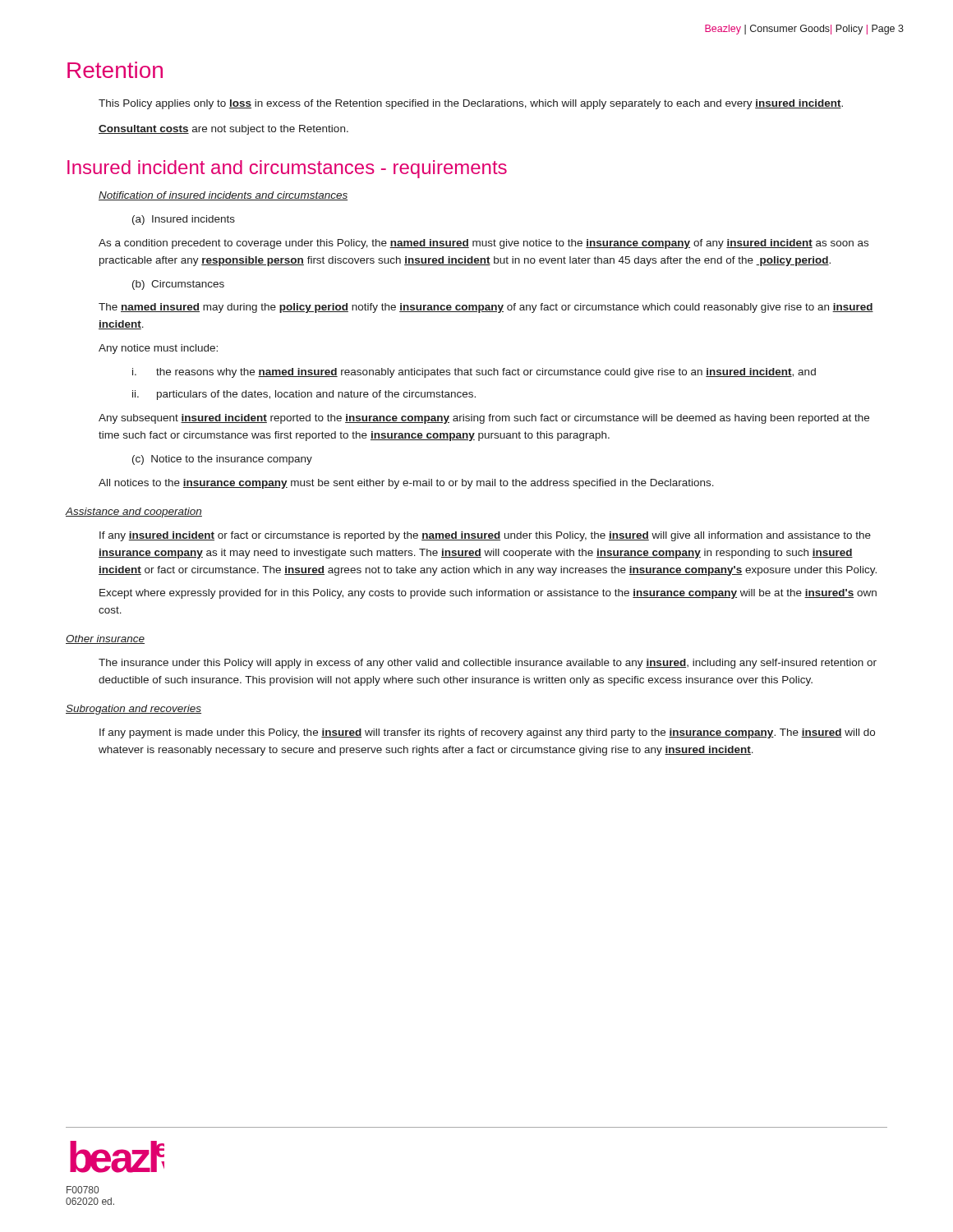The height and width of the screenshot is (1232, 953).
Task: Locate the passage starting "Consultant costs are"
Action: pos(224,128)
